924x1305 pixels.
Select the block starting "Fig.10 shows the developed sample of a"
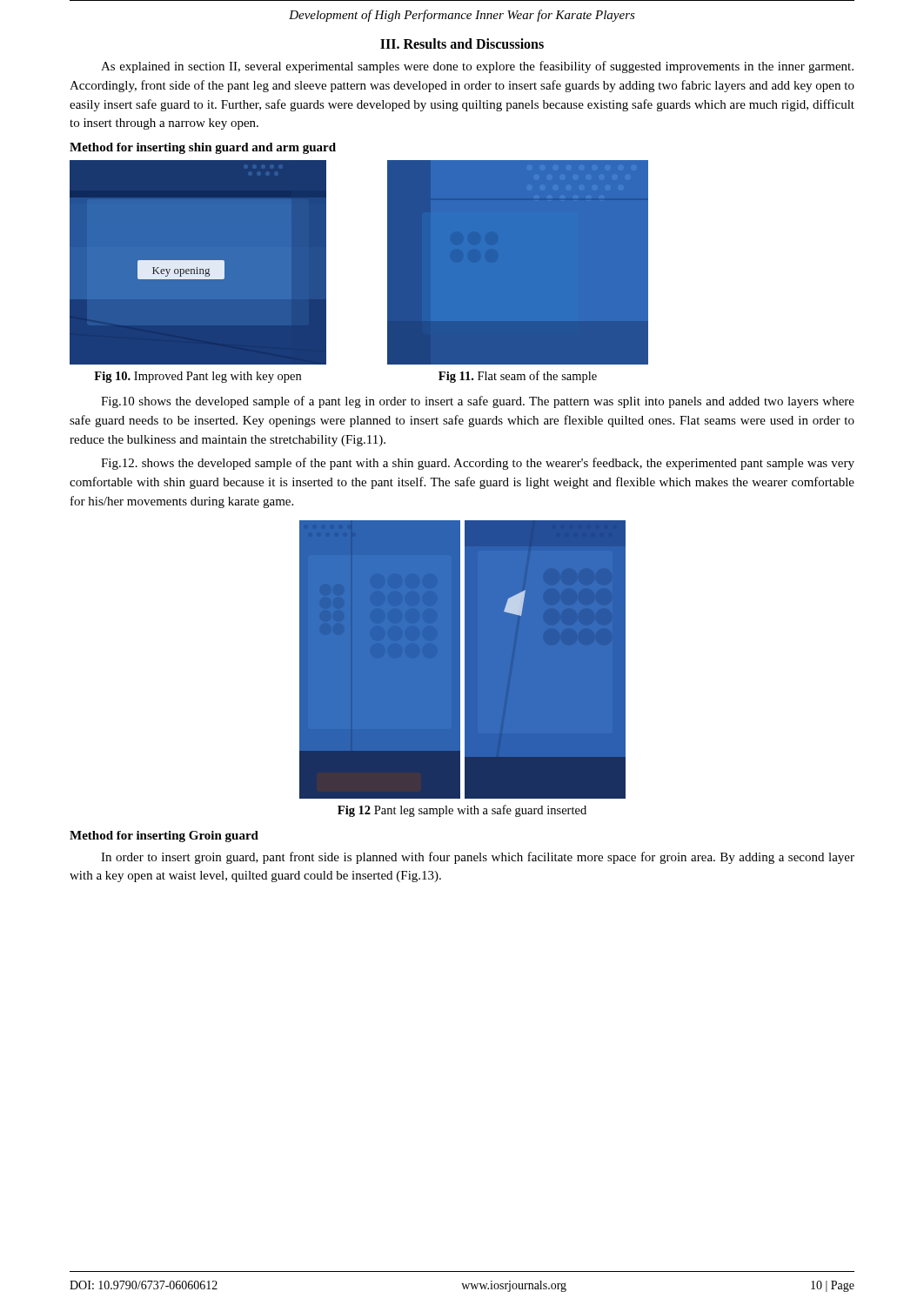(462, 421)
